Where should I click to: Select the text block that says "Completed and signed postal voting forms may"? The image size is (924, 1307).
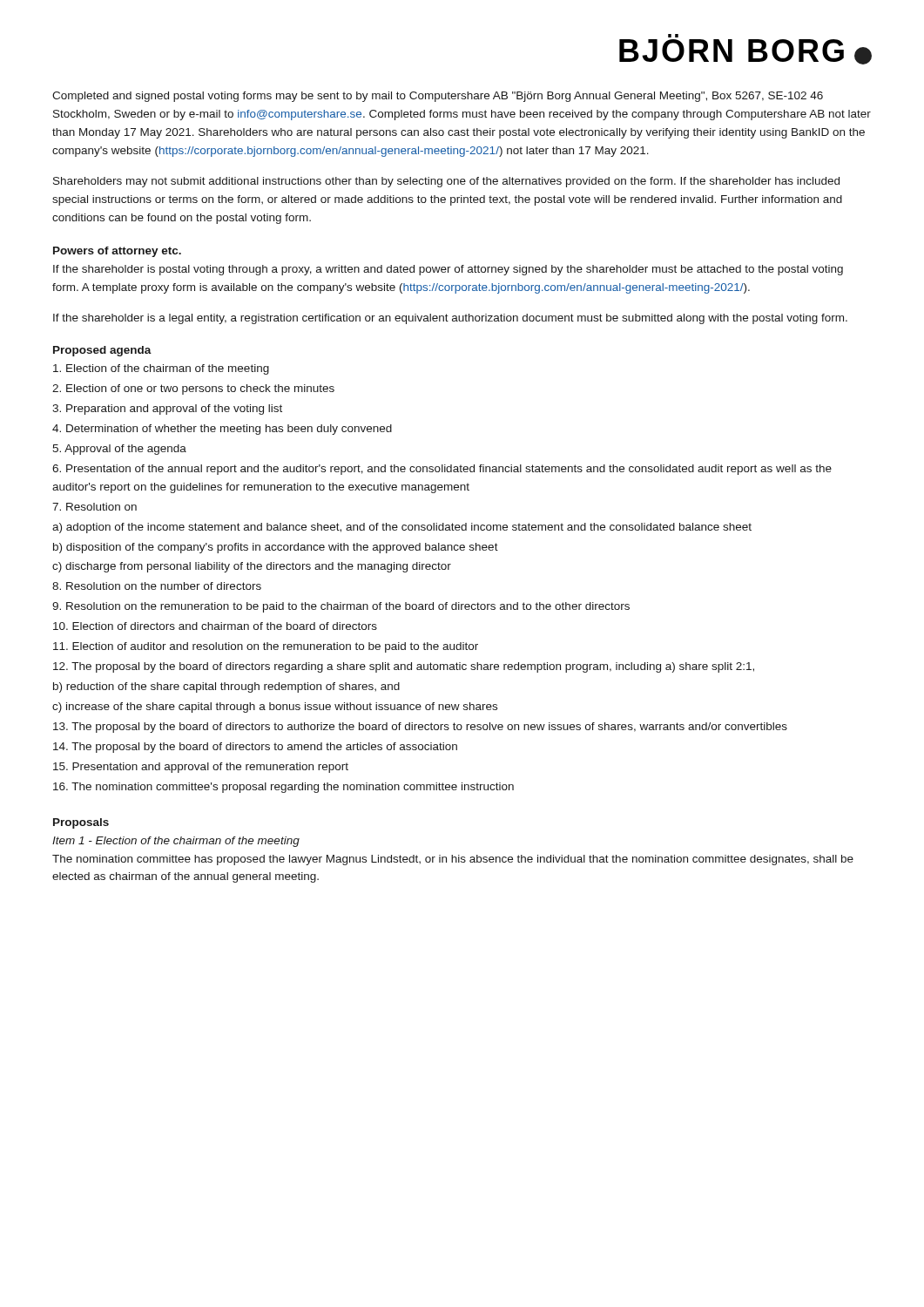click(x=461, y=123)
